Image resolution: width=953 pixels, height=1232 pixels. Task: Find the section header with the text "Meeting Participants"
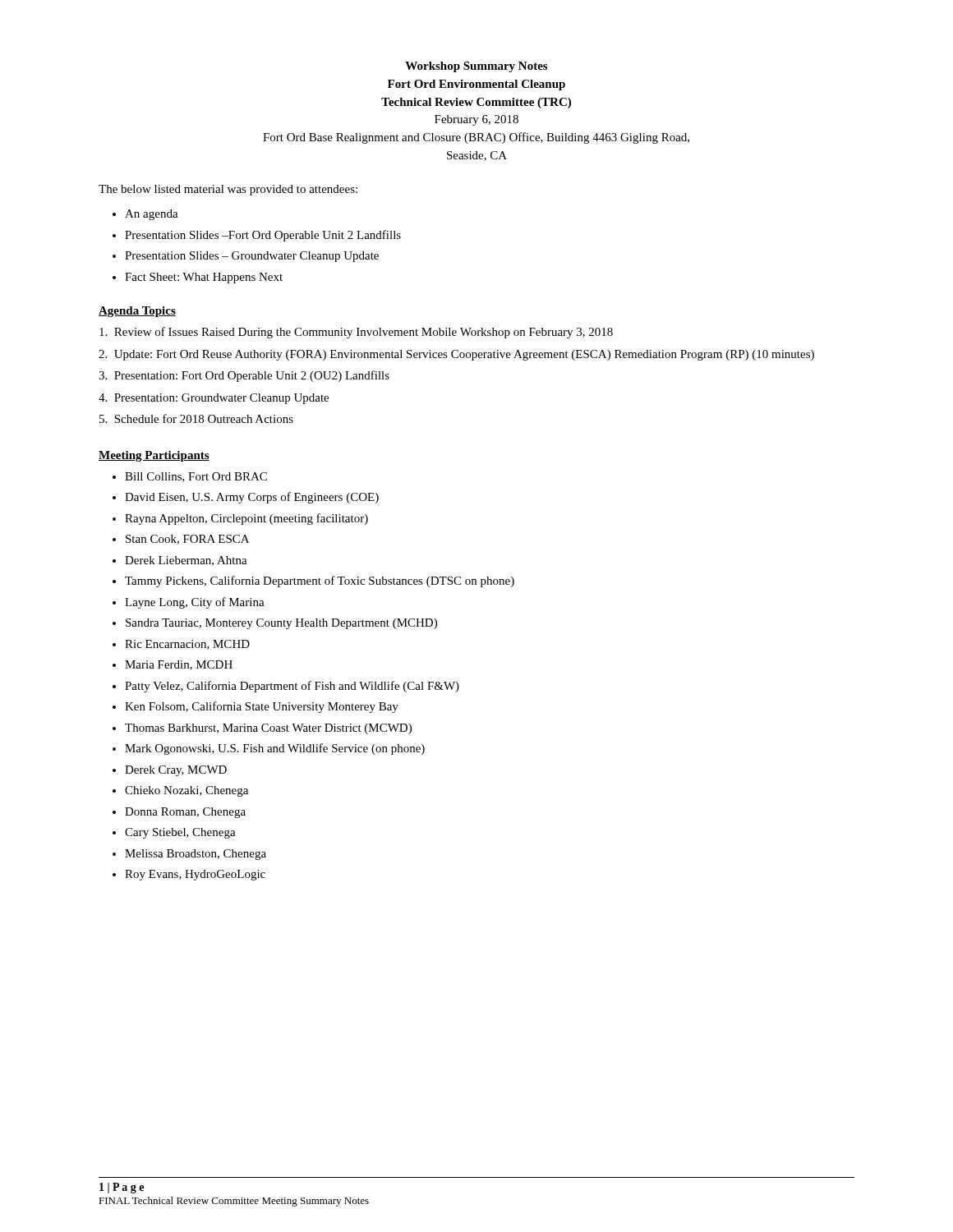click(x=154, y=455)
